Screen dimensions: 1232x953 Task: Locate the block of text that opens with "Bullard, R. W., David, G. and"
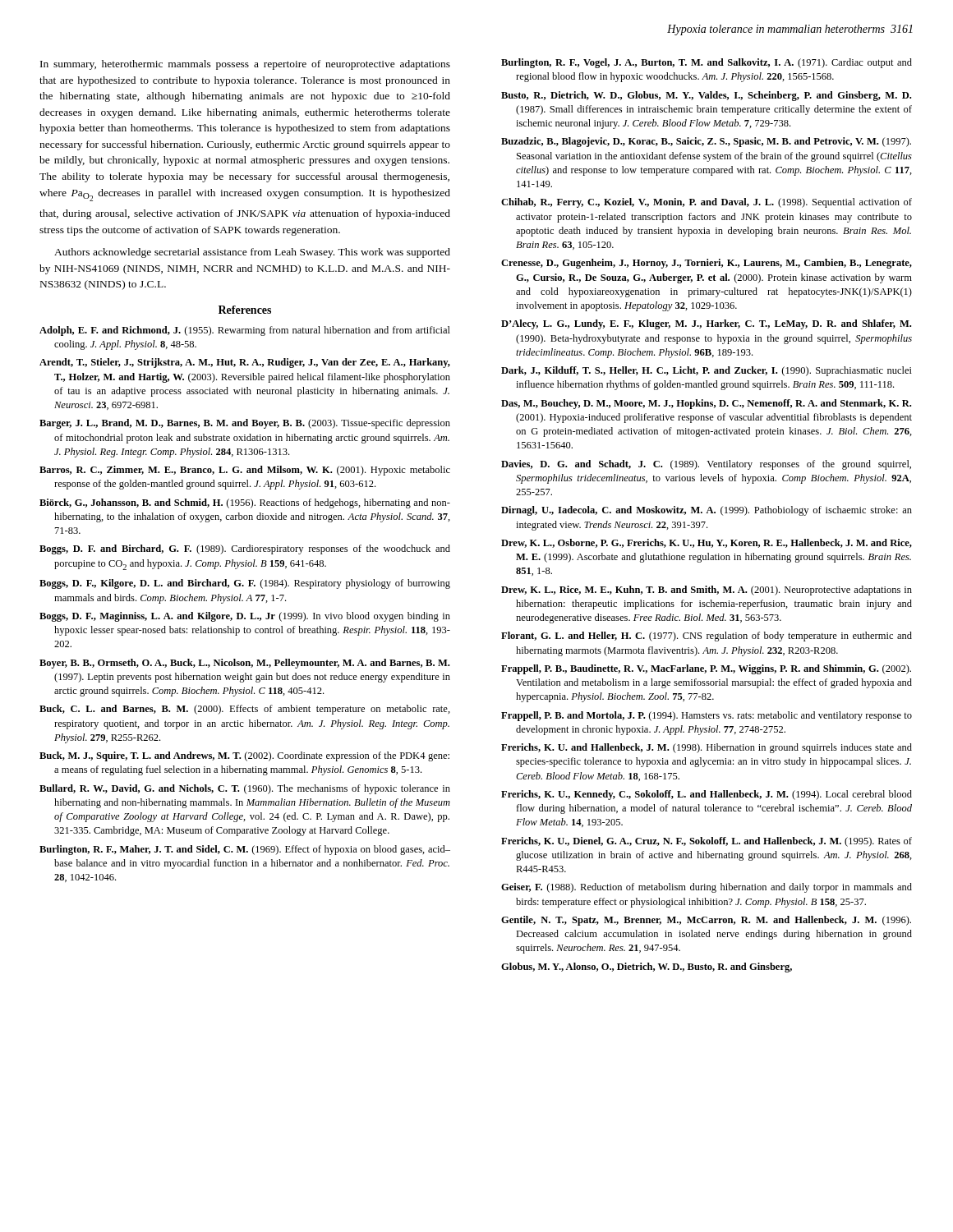pyautogui.click(x=245, y=809)
